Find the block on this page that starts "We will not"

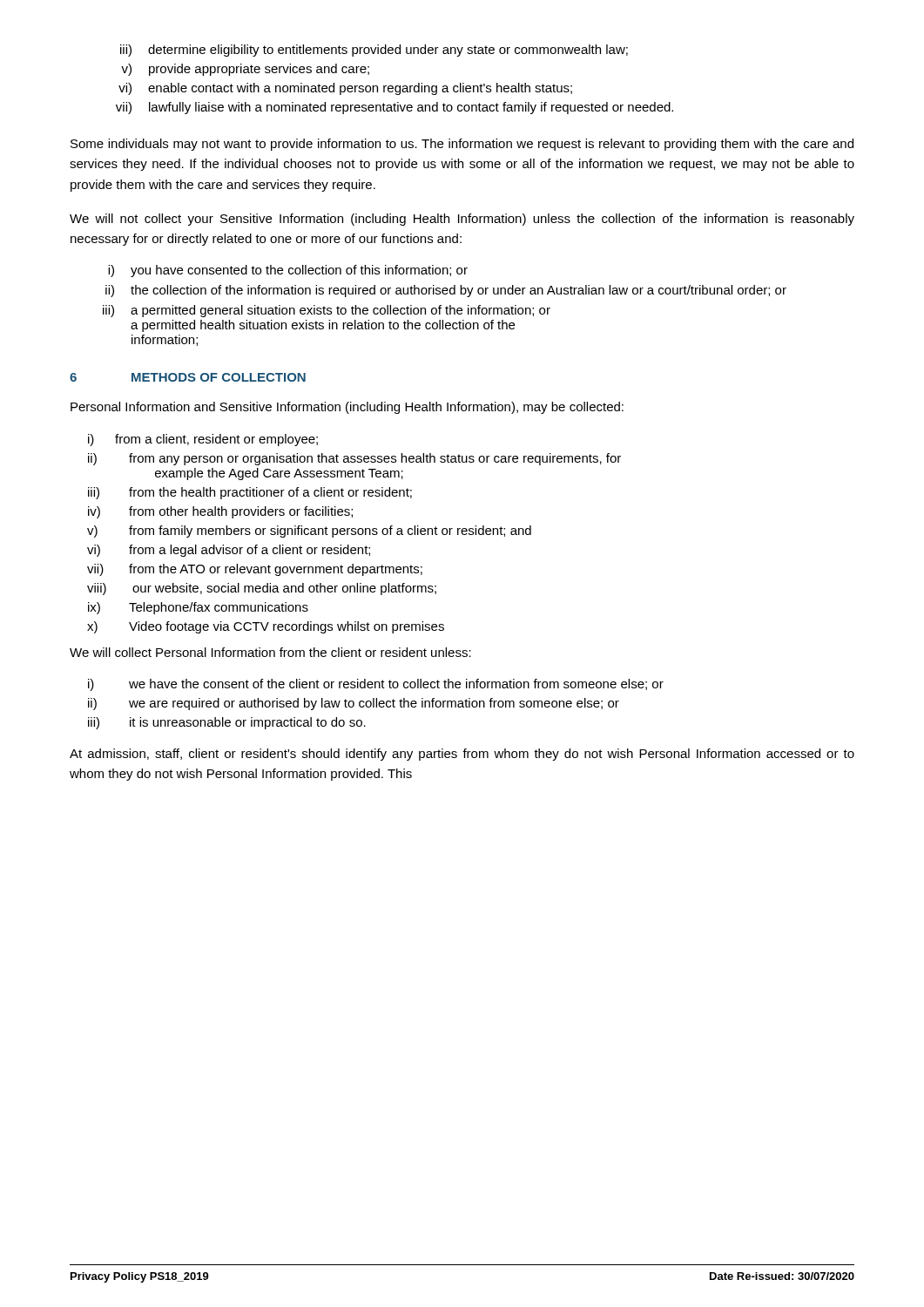[462, 228]
